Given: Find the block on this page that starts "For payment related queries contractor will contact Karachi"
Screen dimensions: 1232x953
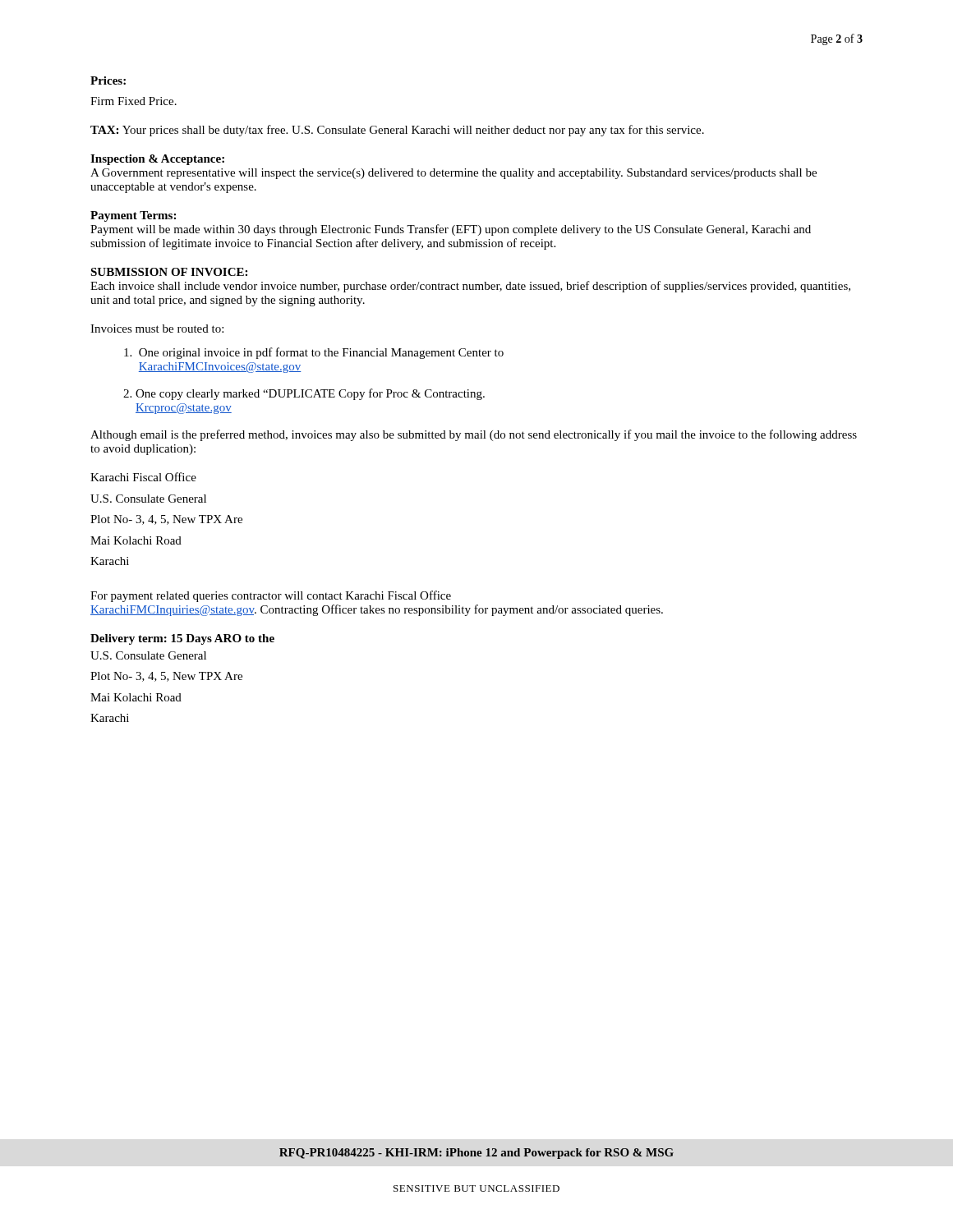Looking at the screenshot, I should click(377, 602).
